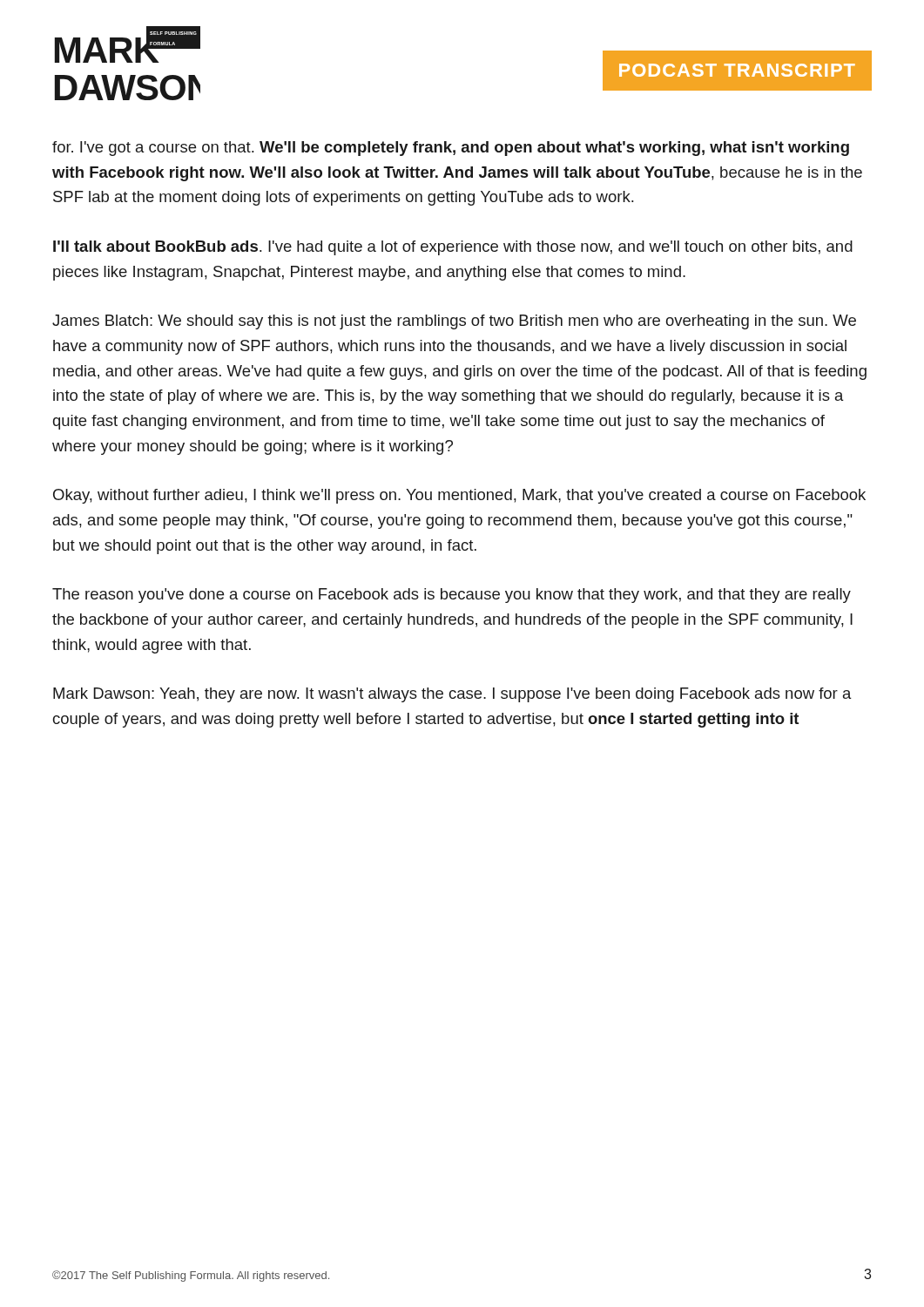Image resolution: width=924 pixels, height=1307 pixels.
Task: Click on the text block with the text "Mark Dawson: Yeah,"
Action: 452,706
